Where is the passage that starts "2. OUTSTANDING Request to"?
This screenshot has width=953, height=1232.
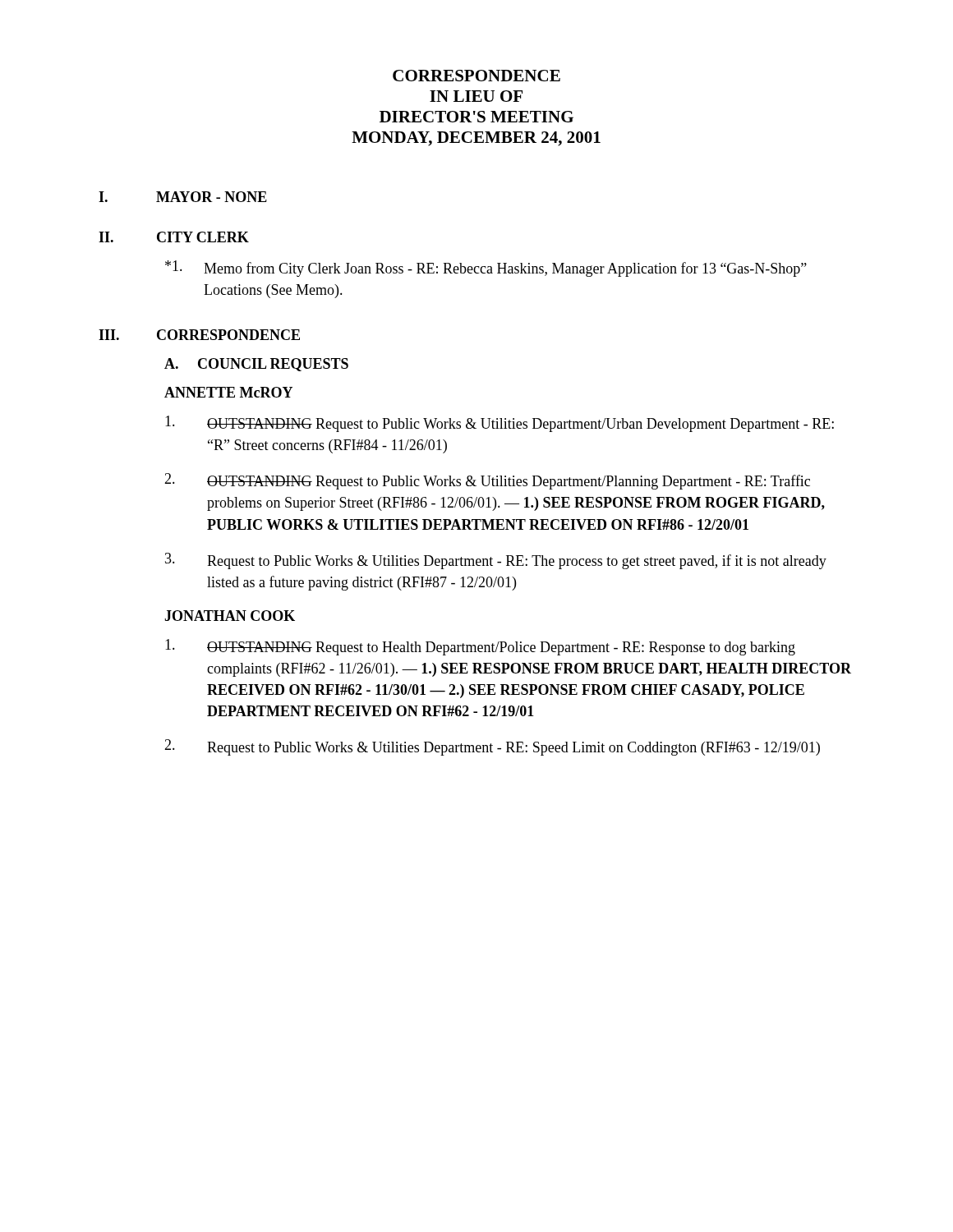(x=509, y=503)
